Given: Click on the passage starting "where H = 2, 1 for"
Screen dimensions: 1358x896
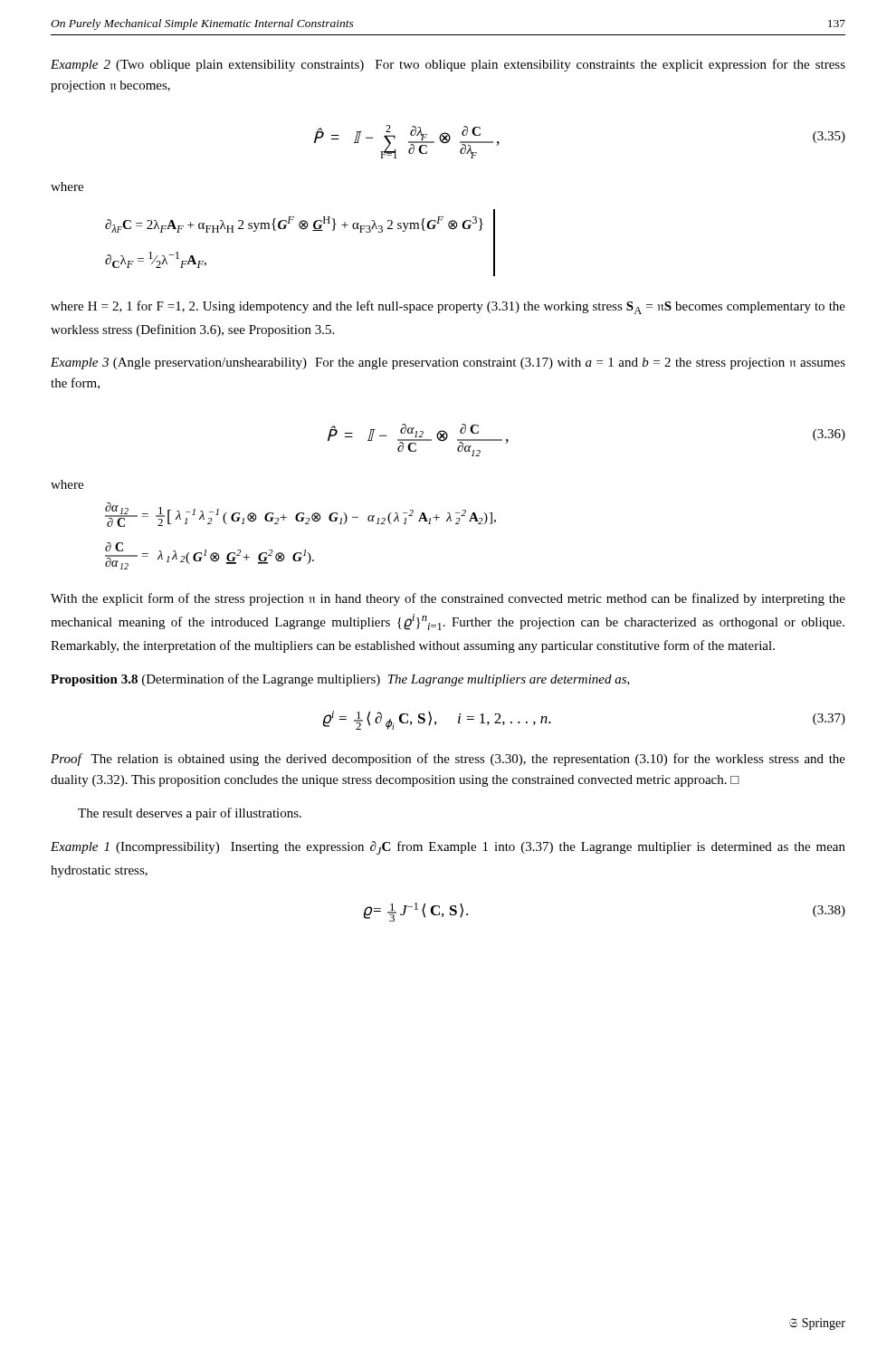Looking at the screenshot, I should tap(448, 317).
